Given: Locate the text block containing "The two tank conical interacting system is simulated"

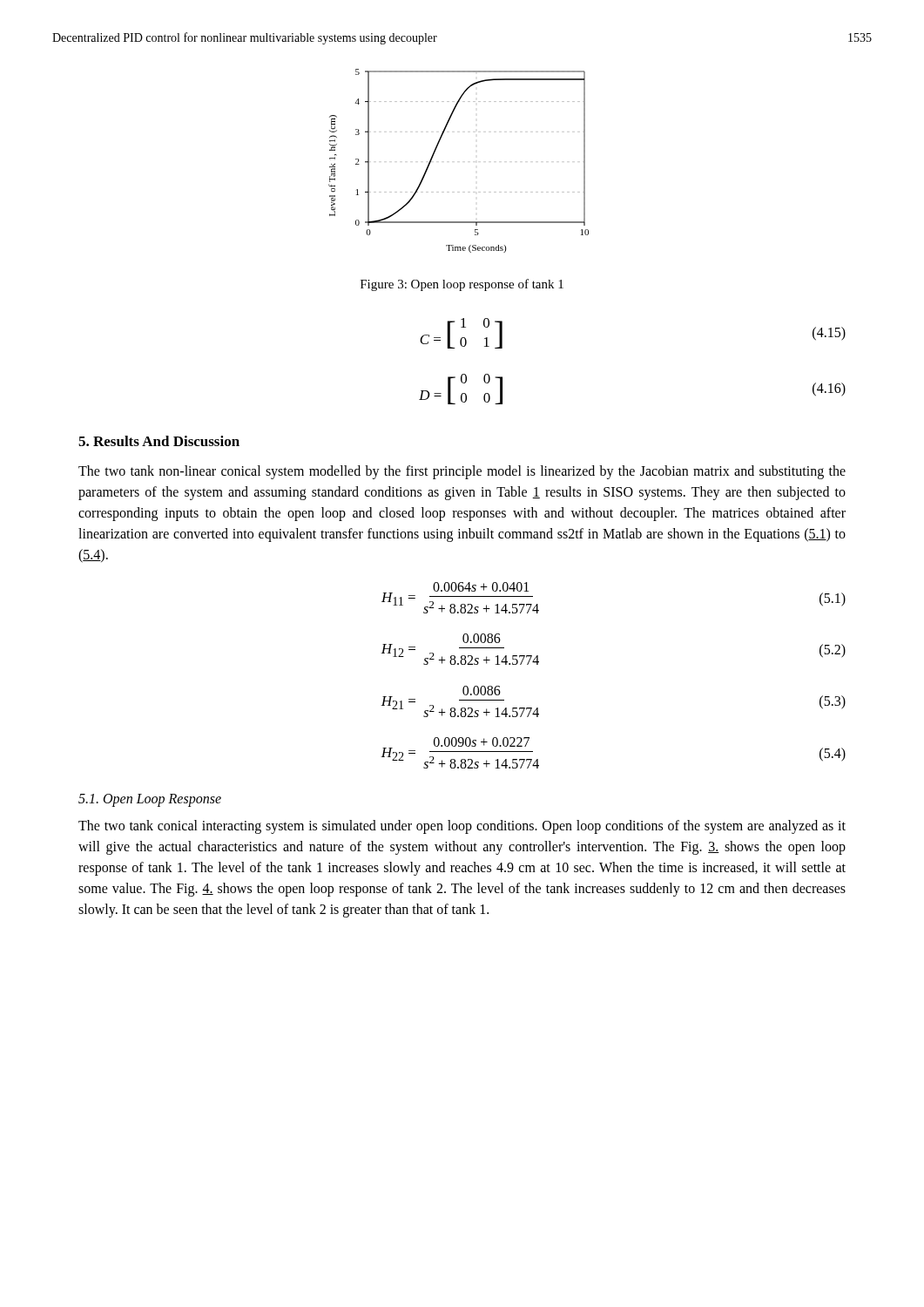Looking at the screenshot, I should coord(462,868).
